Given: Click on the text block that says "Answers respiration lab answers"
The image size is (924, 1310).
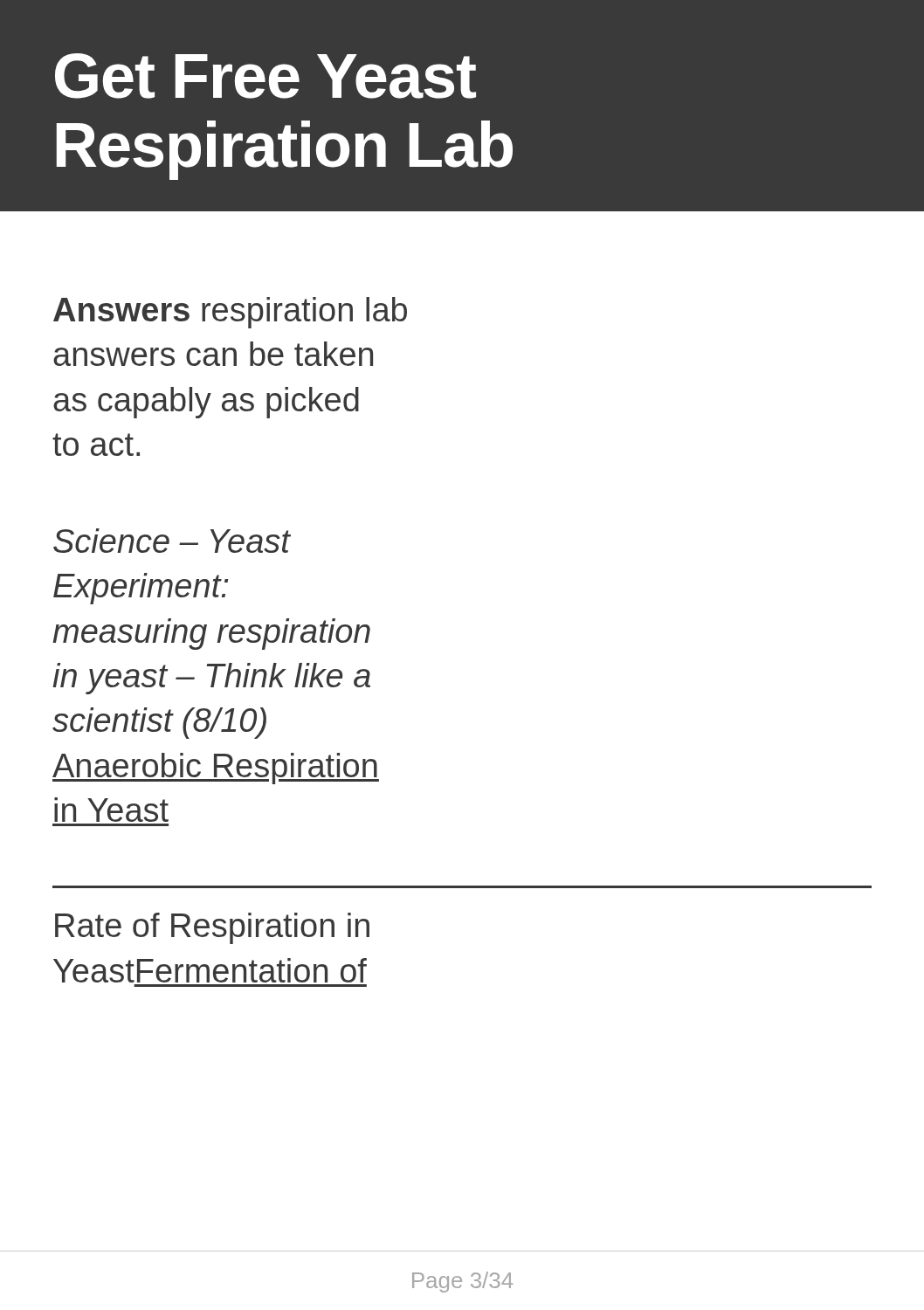Looking at the screenshot, I should click(230, 377).
